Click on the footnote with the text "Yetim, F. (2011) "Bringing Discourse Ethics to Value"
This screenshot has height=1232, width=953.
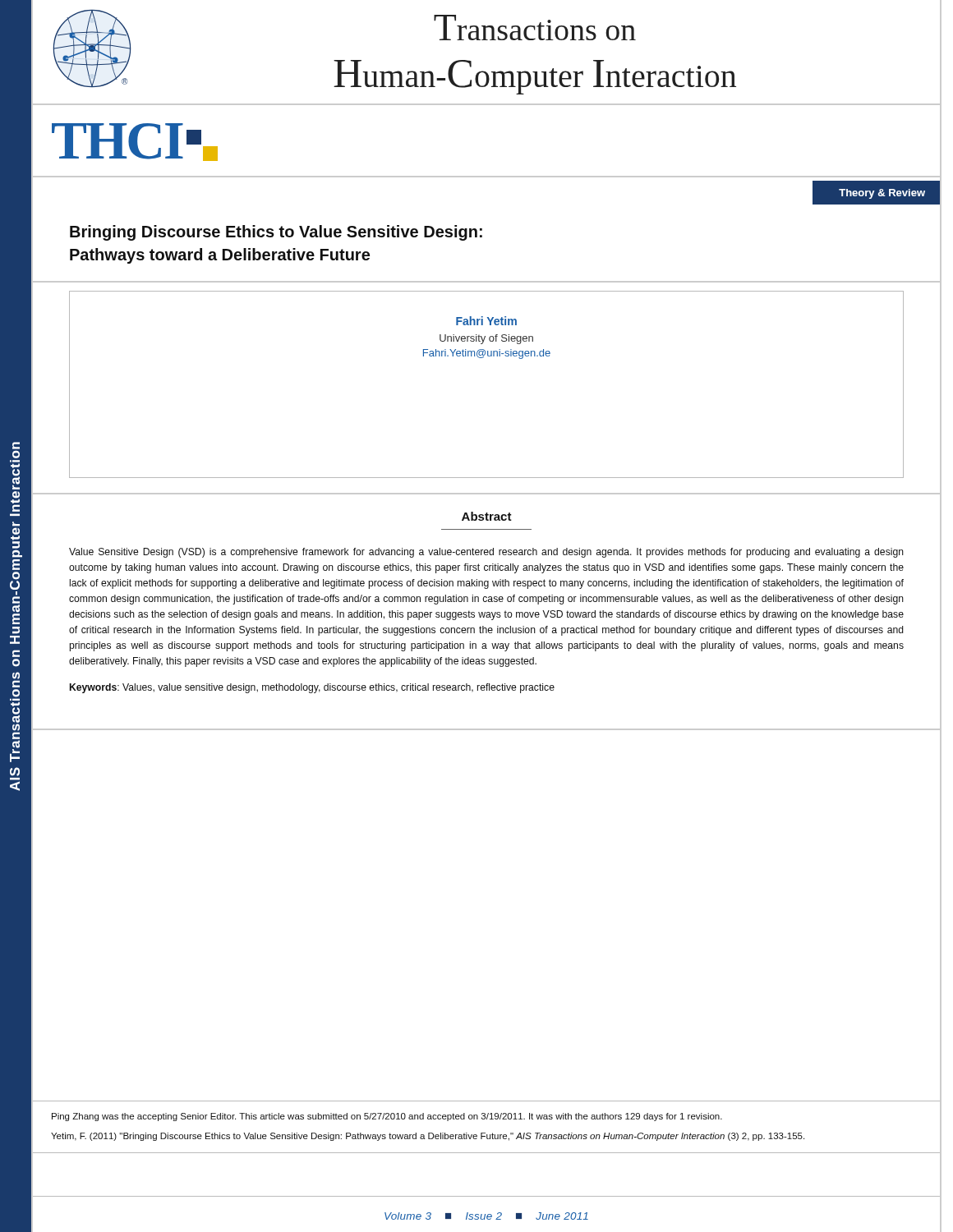(428, 1136)
